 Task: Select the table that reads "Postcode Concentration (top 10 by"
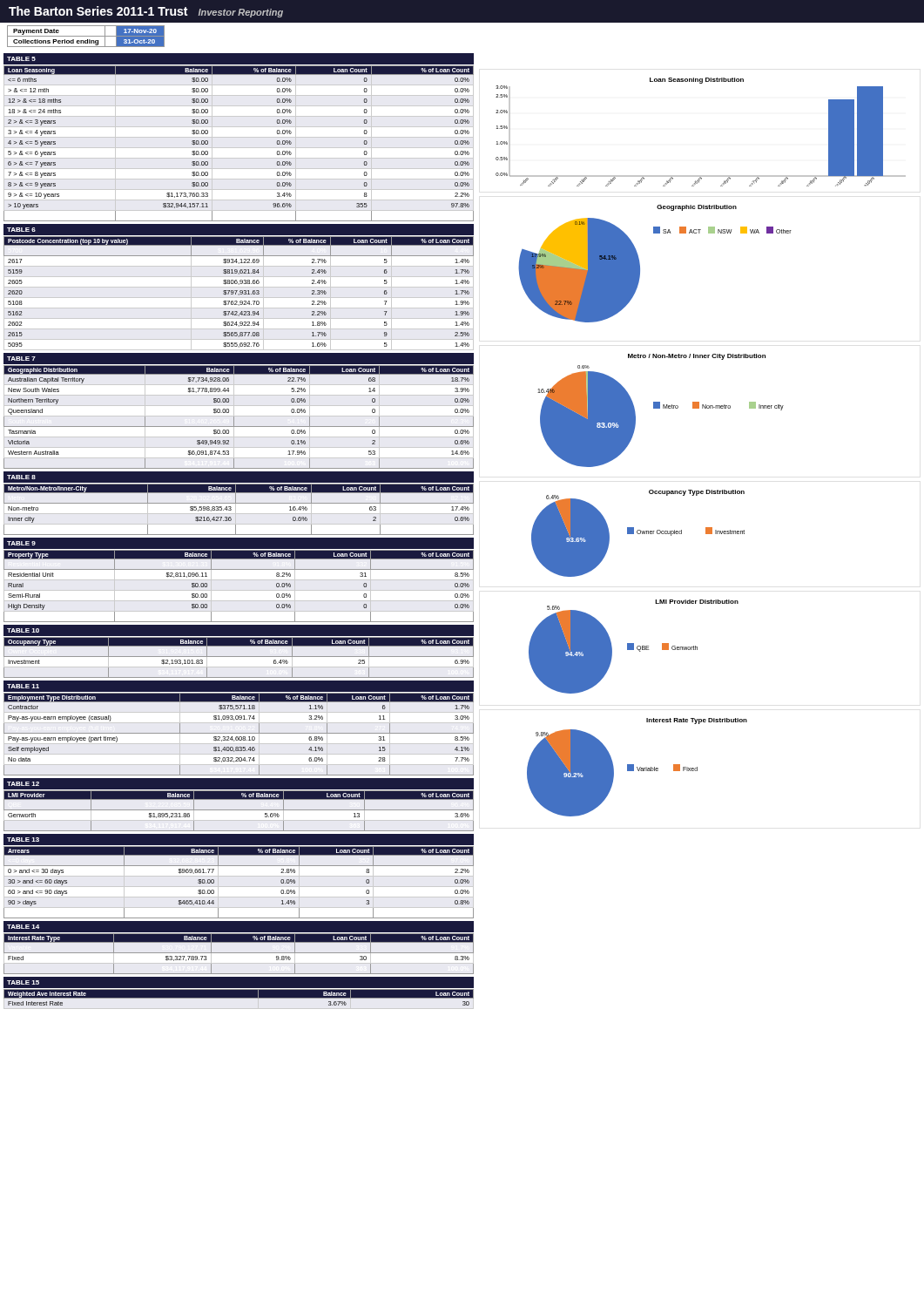(x=239, y=293)
